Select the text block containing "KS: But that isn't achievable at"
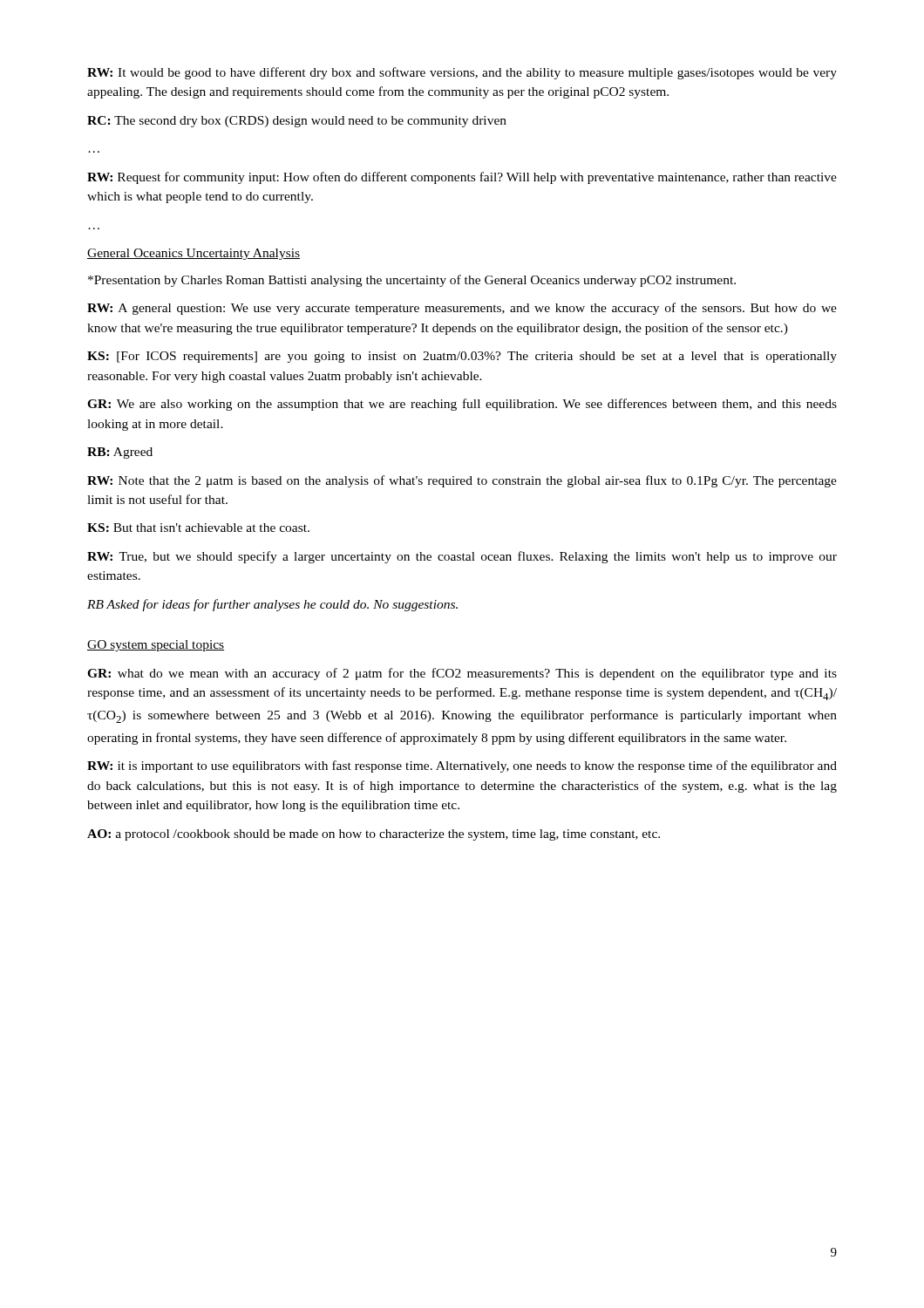This screenshot has width=924, height=1308. 198,528
